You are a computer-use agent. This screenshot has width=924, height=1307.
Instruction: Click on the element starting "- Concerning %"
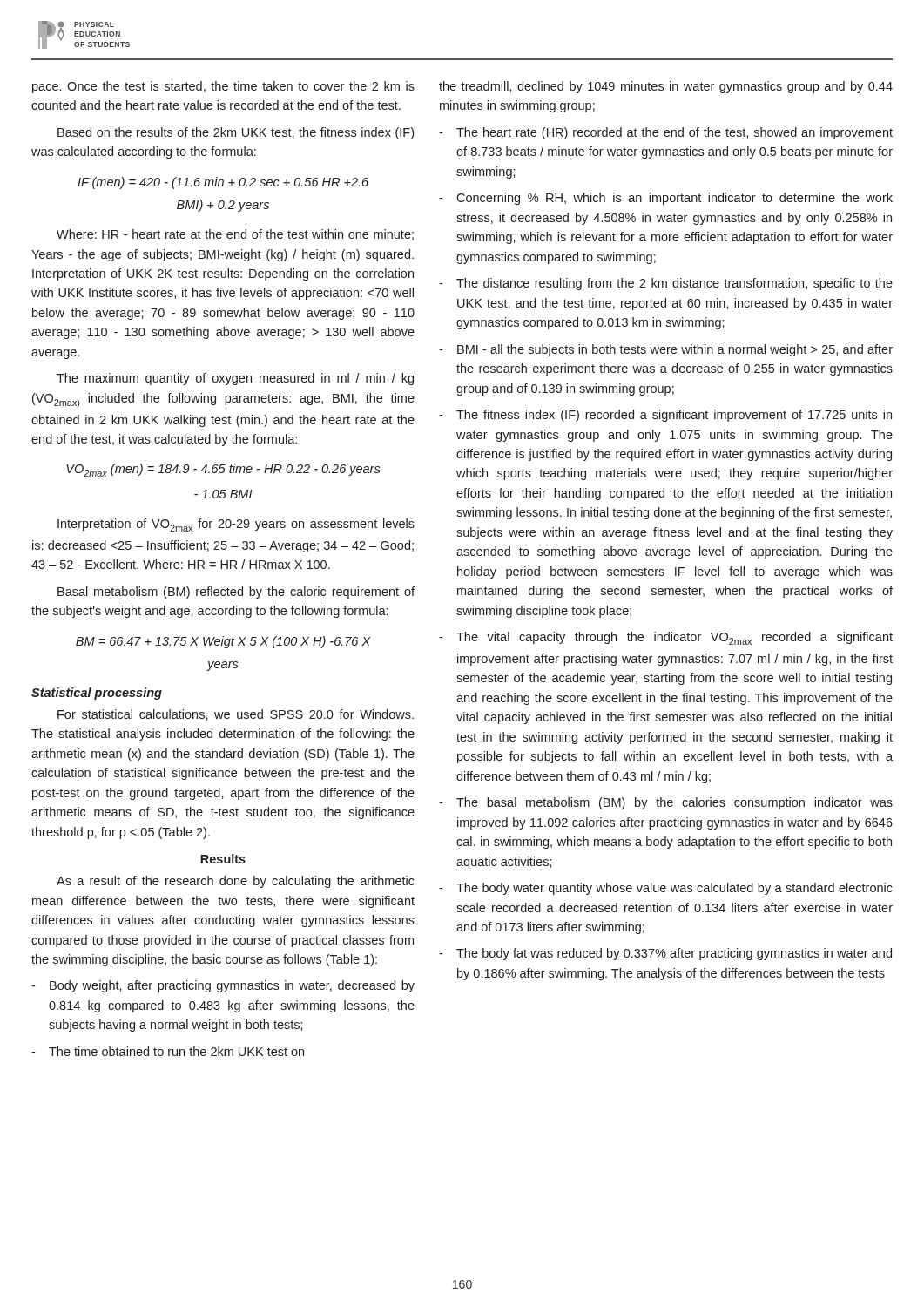666,228
